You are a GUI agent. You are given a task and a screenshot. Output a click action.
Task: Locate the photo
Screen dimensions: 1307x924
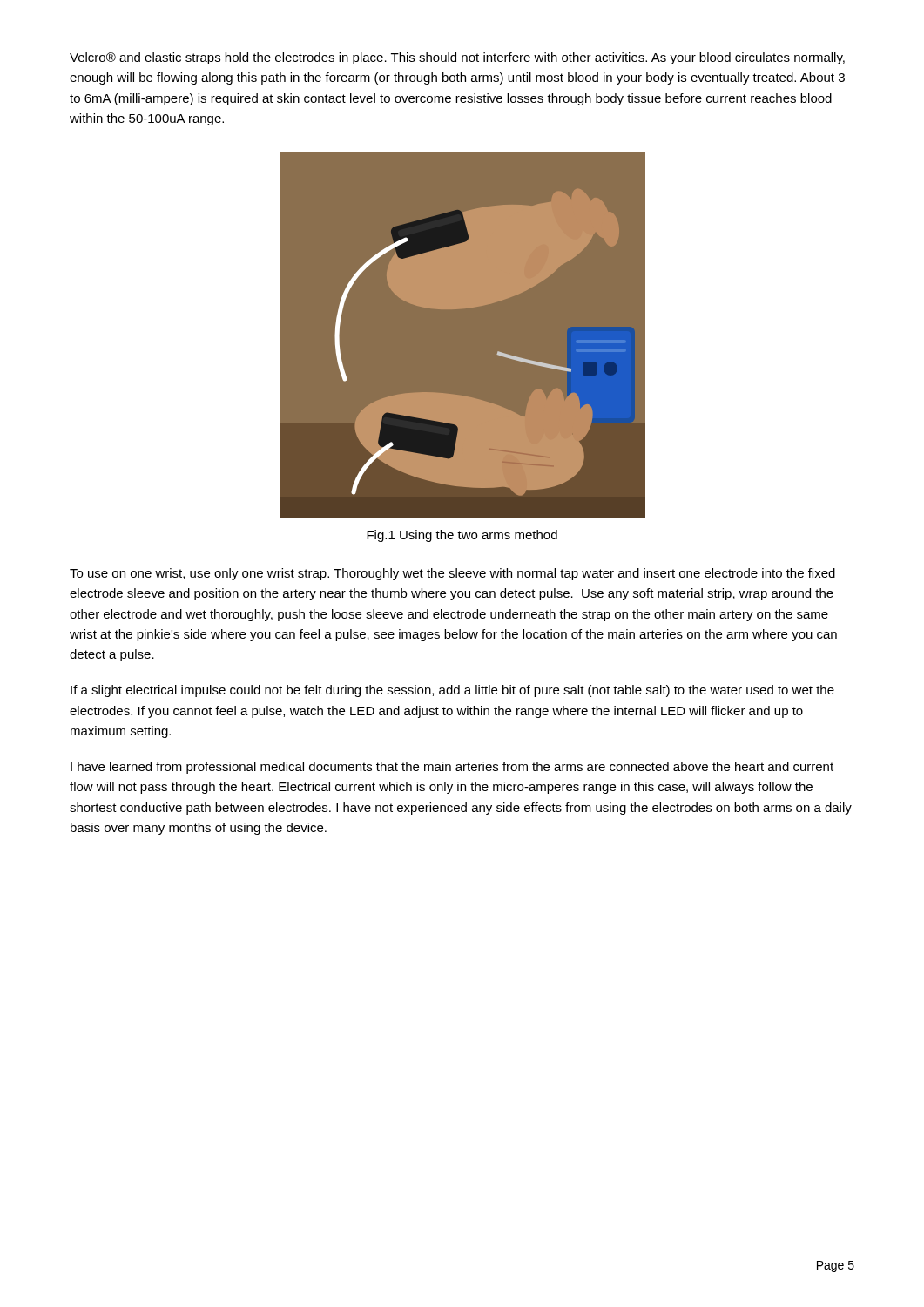coord(462,336)
